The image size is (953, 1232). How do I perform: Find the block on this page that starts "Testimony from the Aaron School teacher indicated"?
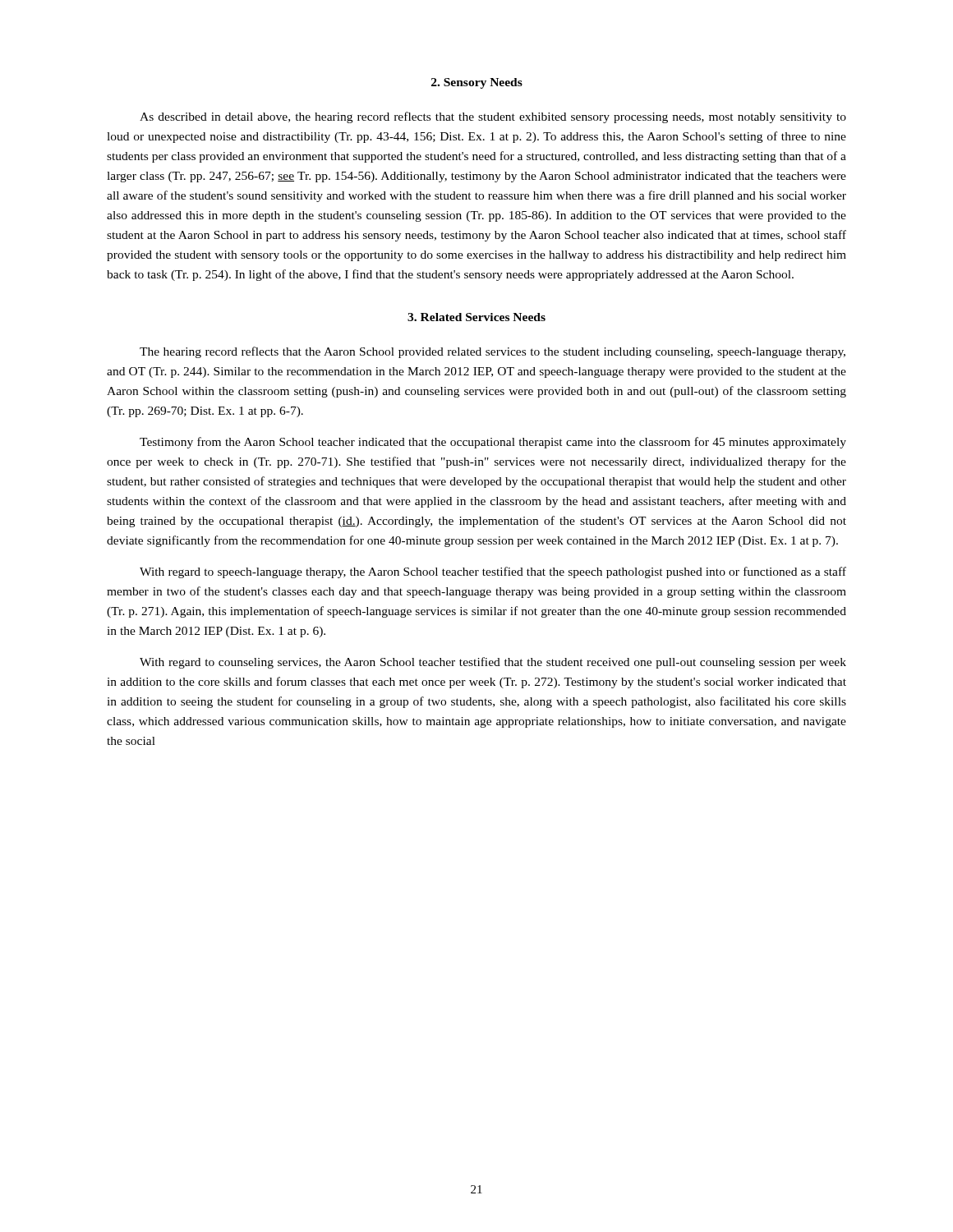coord(476,491)
